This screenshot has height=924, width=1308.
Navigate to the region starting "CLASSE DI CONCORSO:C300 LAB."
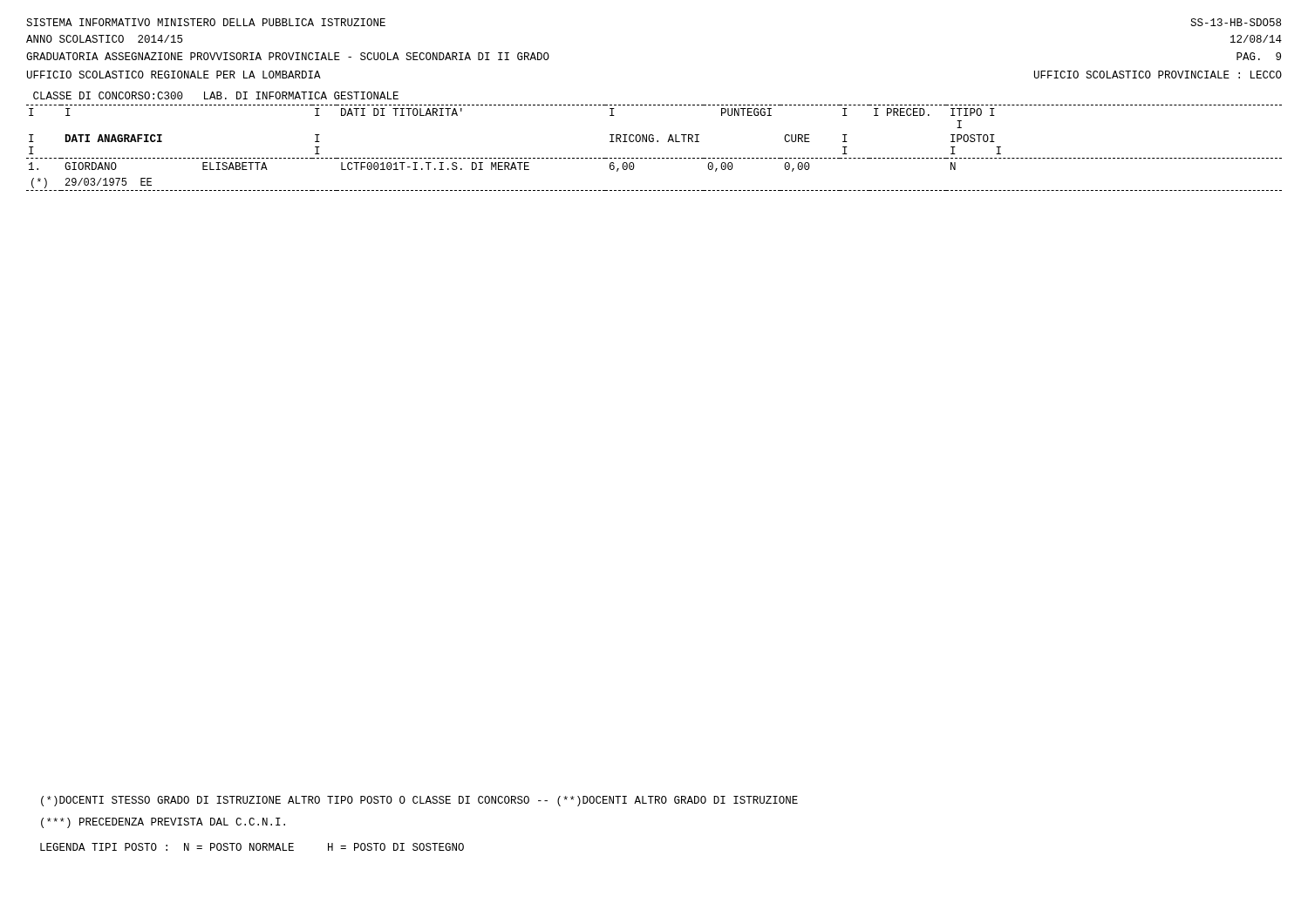(x=213, y=97)
